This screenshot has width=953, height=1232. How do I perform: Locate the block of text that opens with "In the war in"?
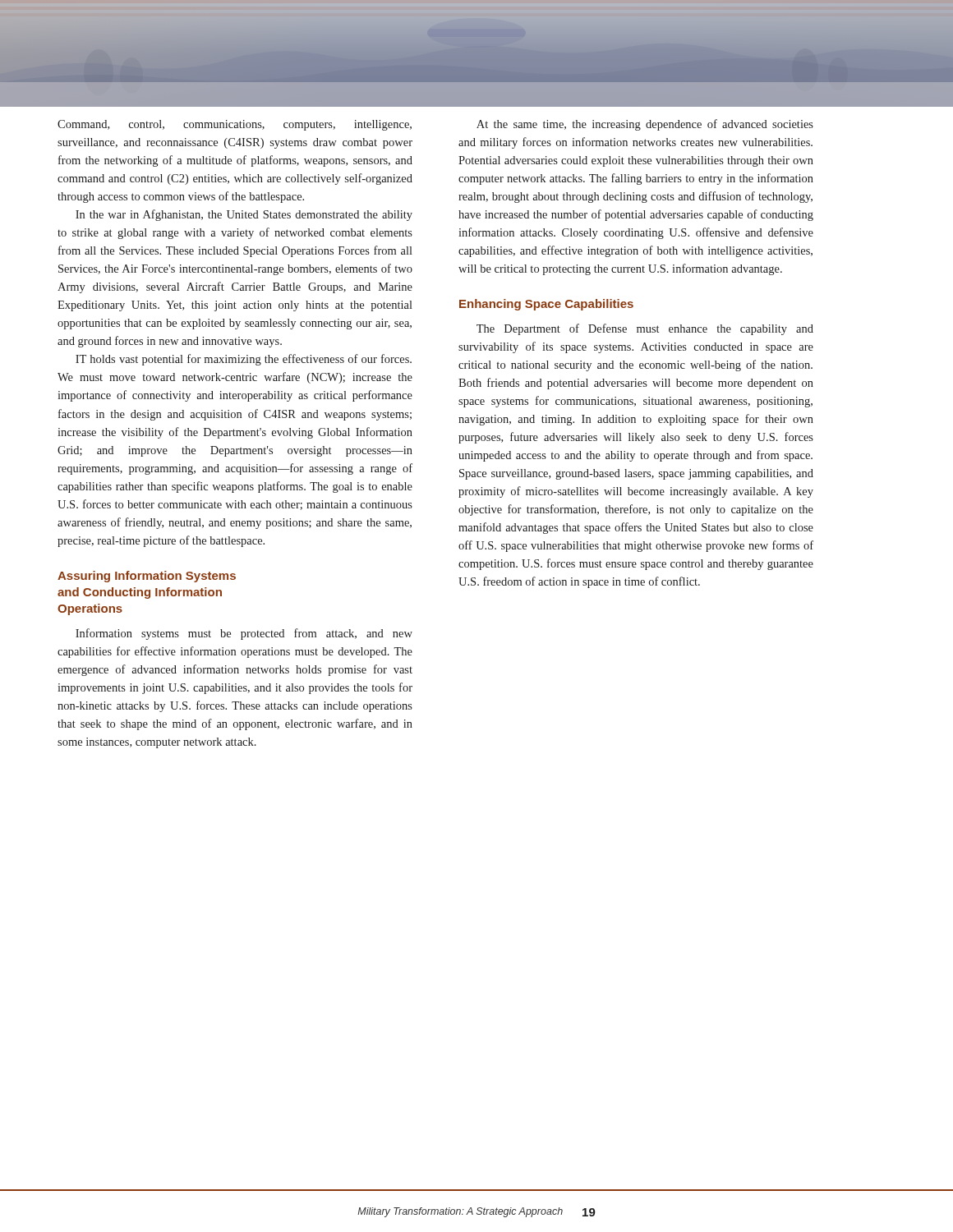235,278
